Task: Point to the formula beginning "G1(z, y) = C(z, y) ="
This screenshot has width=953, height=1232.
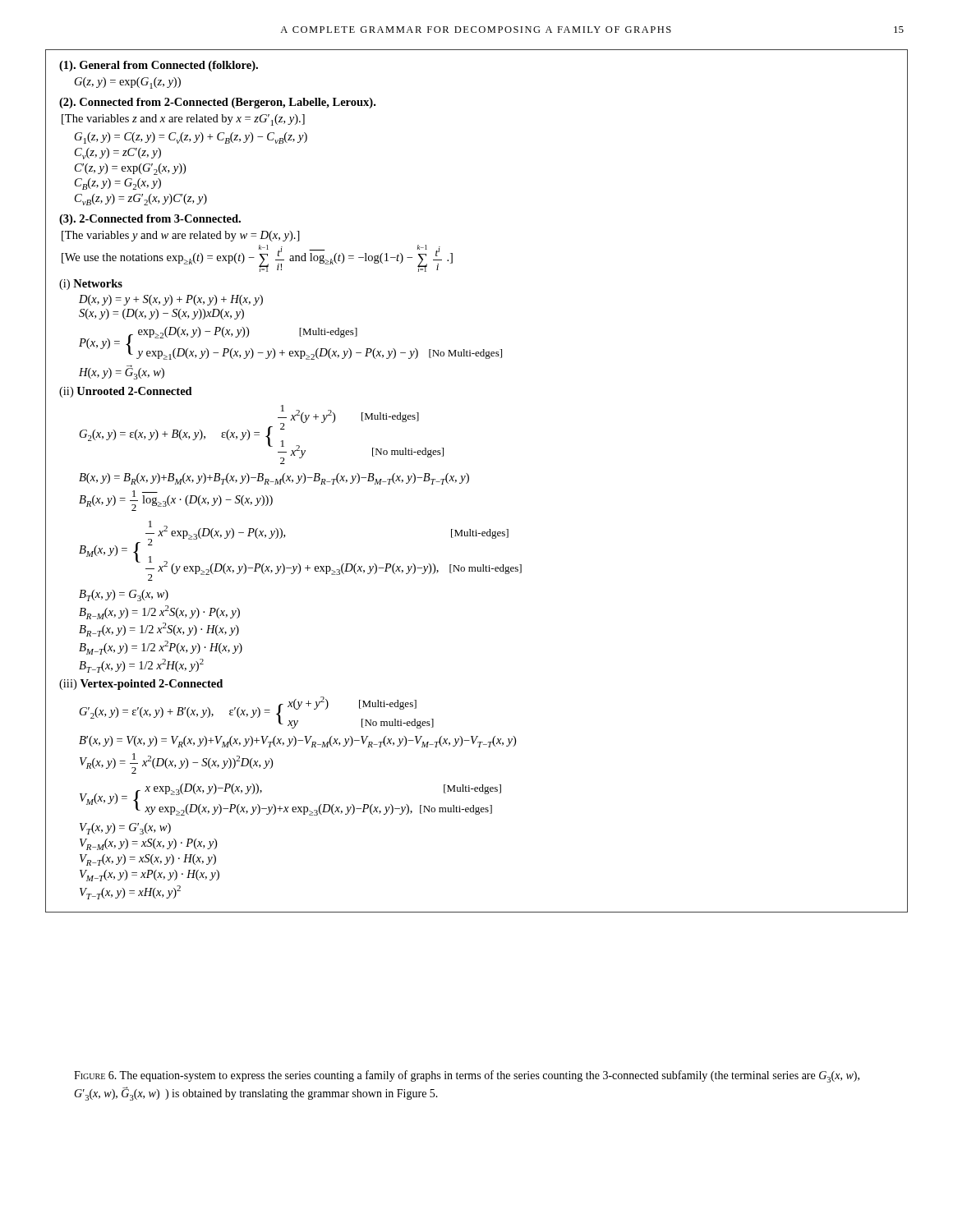Action: tap(191, 137)
